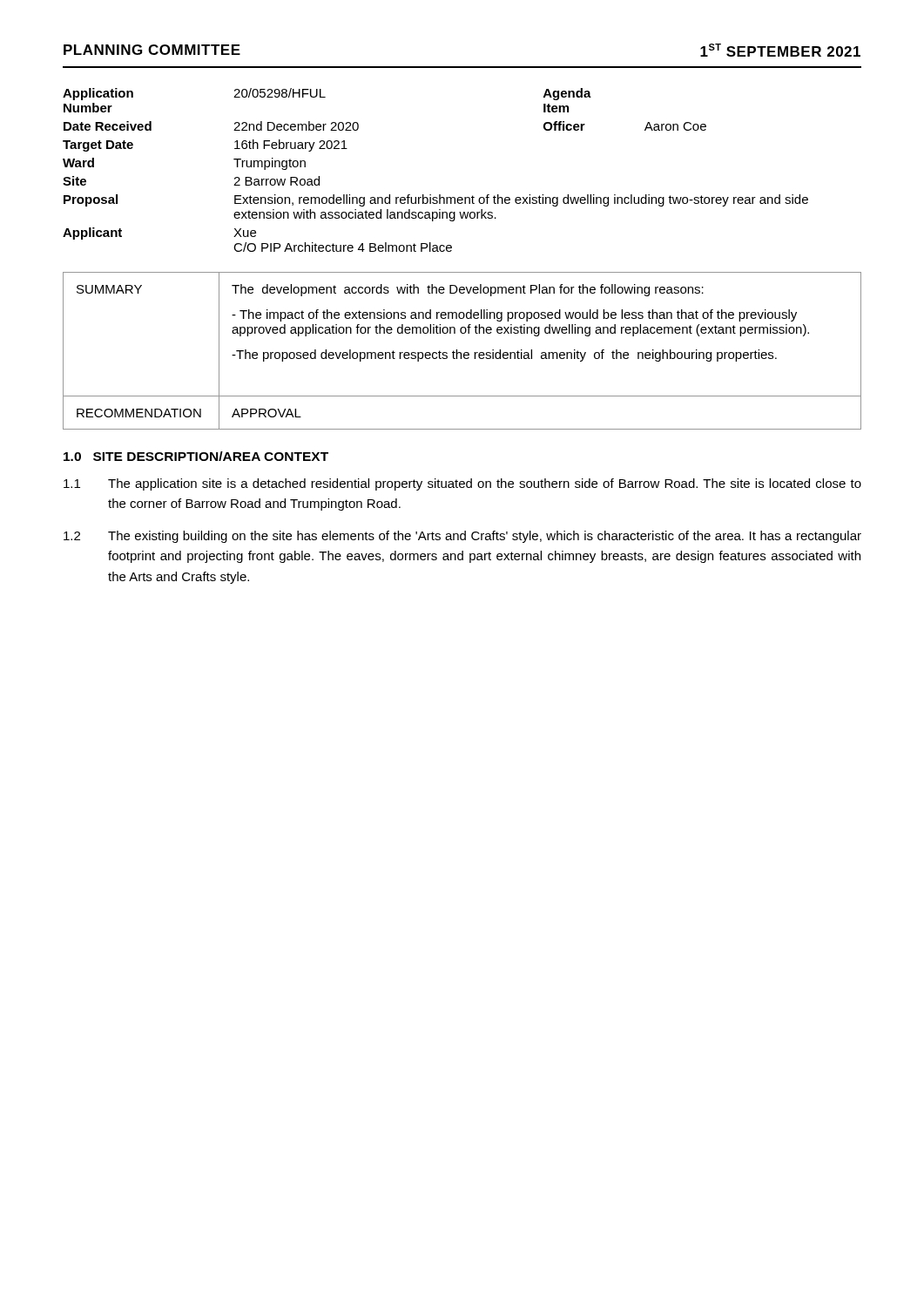This screenshot has width=924, height=1307.
Task: Click on the list item with the text "1 The application site is a detached"
Action: pyautogui.click(x=462, y=493)
